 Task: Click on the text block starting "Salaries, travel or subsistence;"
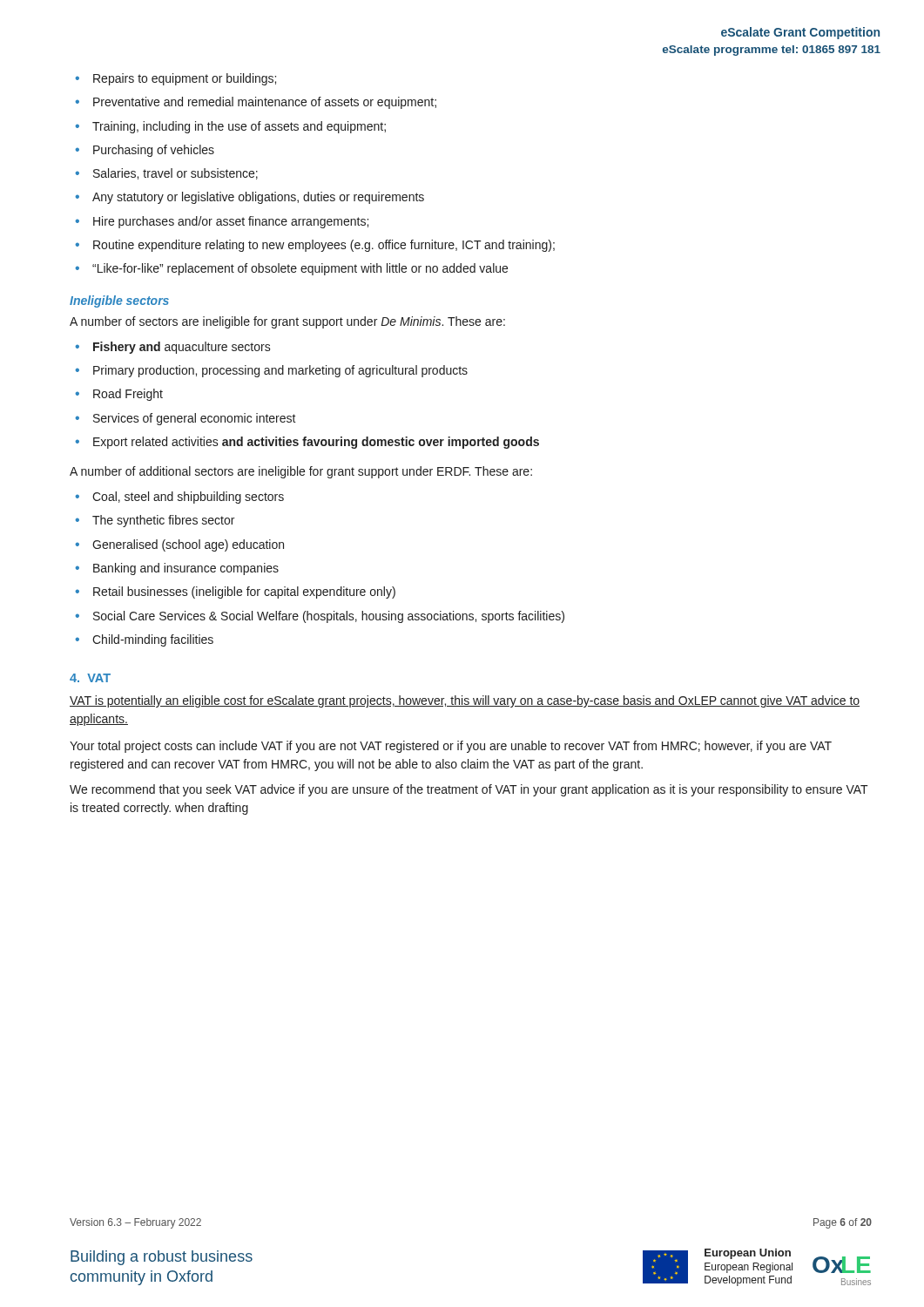pyautogui.click(x=166, y=174)
